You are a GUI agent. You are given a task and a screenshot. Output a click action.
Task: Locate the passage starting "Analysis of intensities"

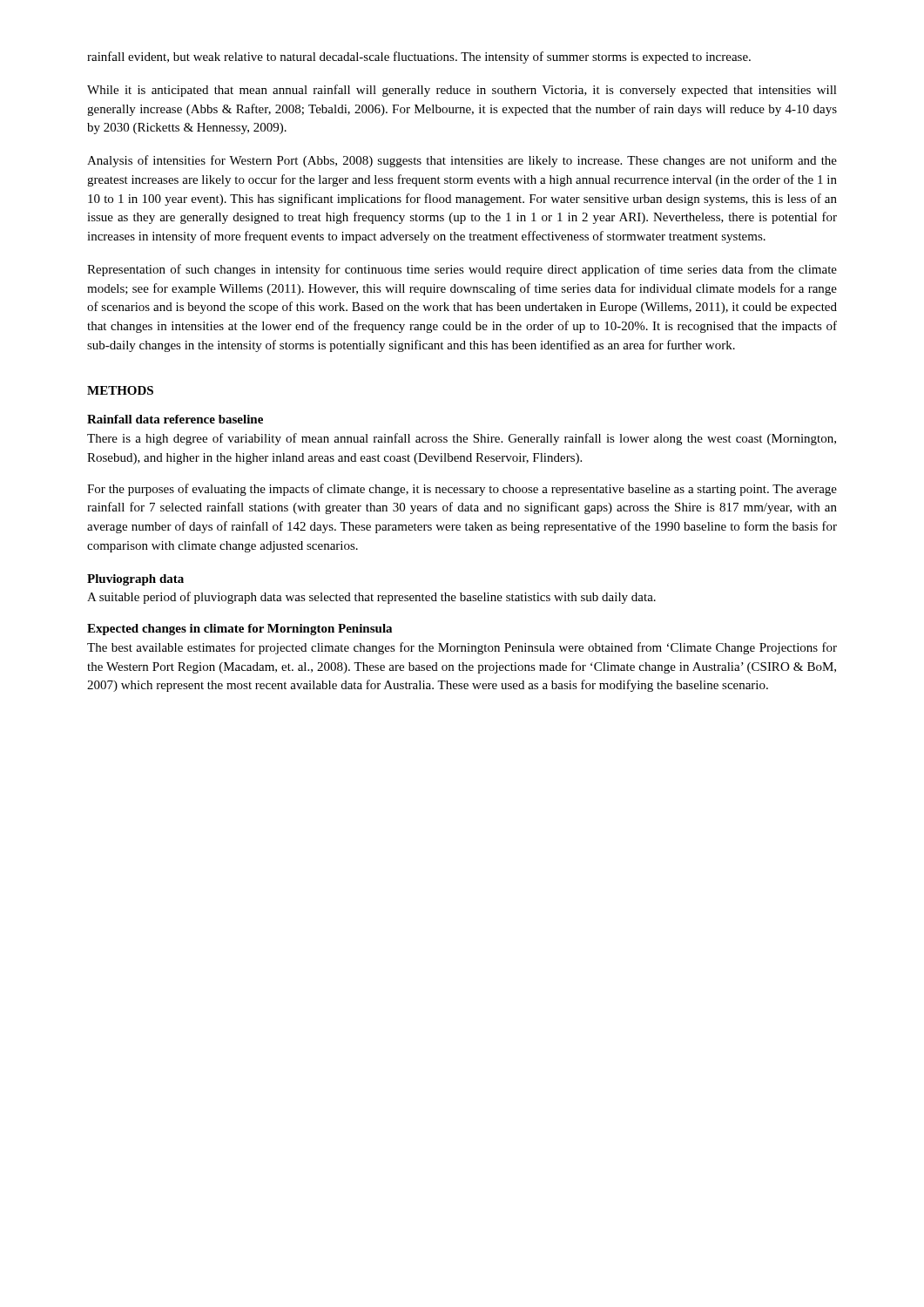pos(462,199)
